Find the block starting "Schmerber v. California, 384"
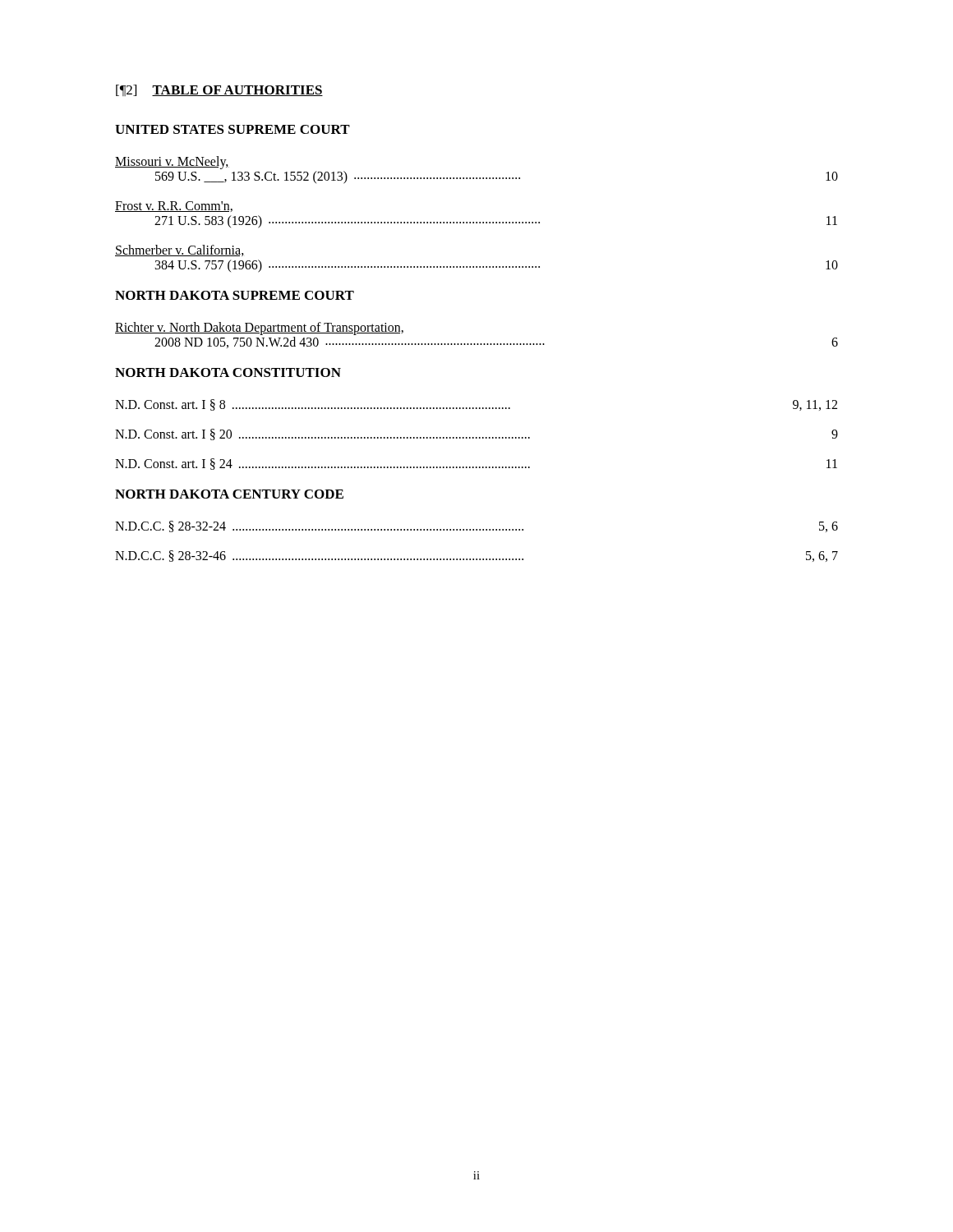This screenshot has width=953, height=1232. 476,258
